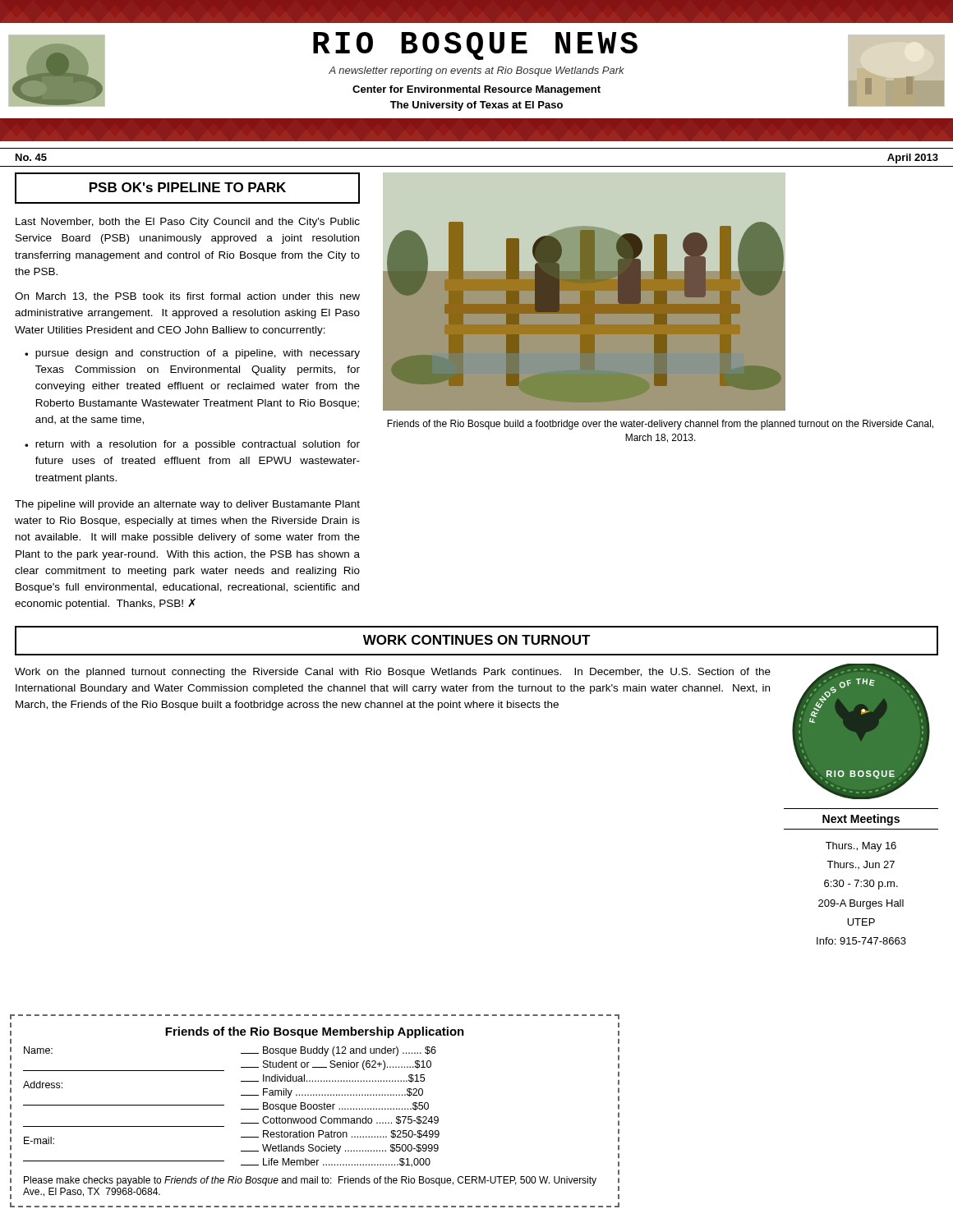Where is the caption that starts "Friends of the Rio Bosque build"?
Viewport: 953px width, 1232px height.
[661, 431]
